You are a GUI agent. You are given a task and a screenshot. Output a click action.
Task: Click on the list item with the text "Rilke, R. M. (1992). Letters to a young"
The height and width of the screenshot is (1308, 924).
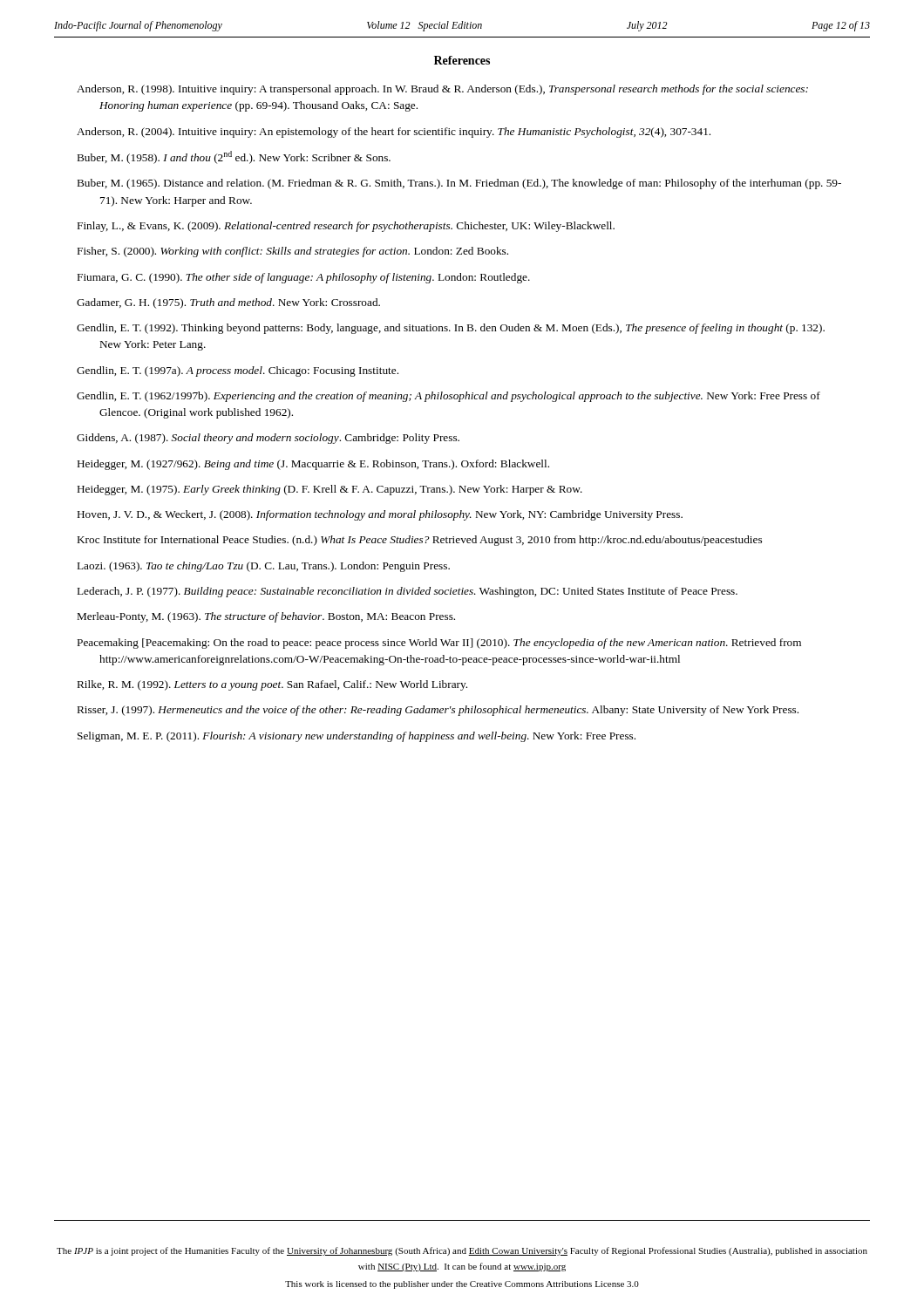(x=272, y=684)
